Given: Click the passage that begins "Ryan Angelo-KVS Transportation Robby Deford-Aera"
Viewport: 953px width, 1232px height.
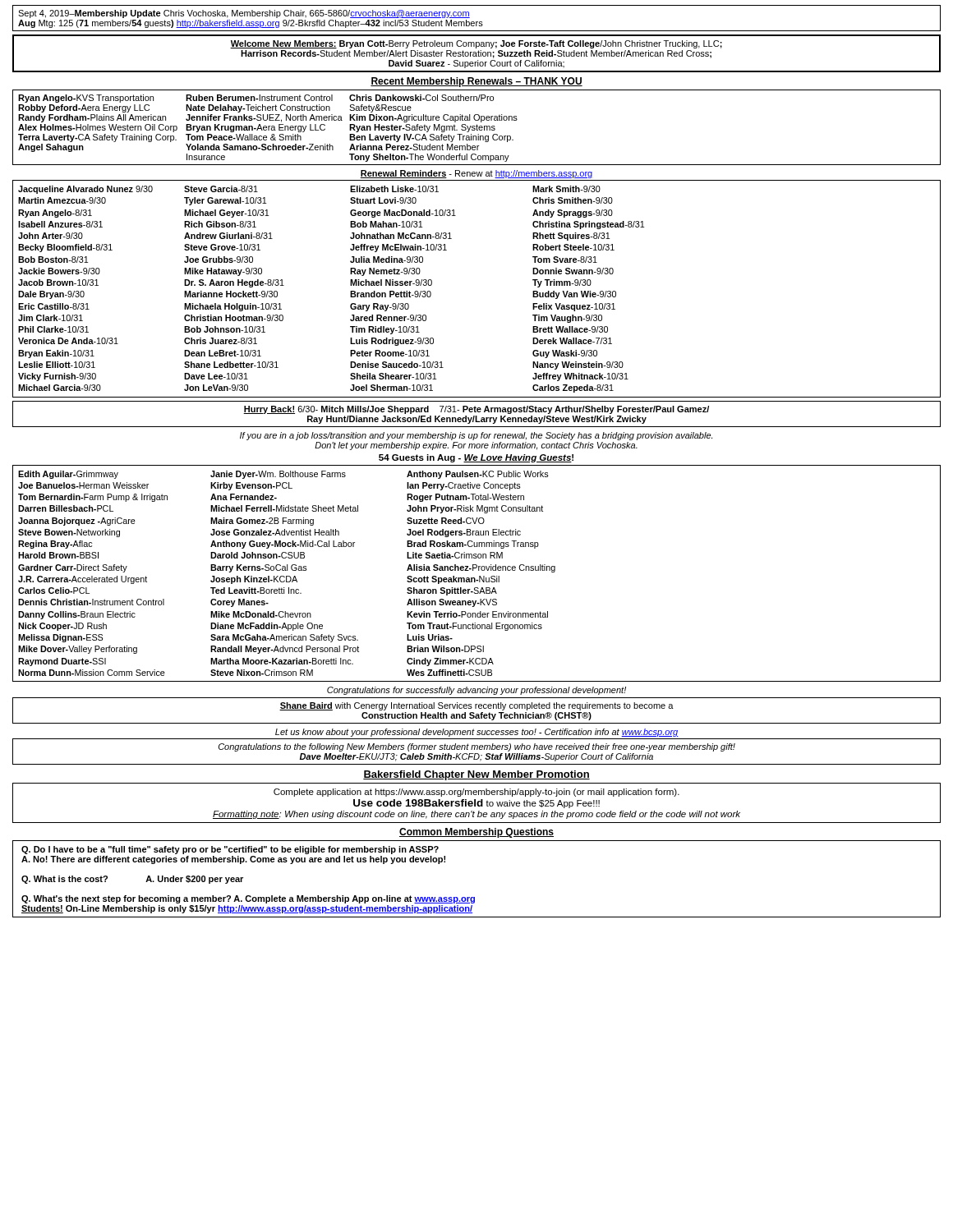Looking at the screenshot, I should (x=476, y=127).
